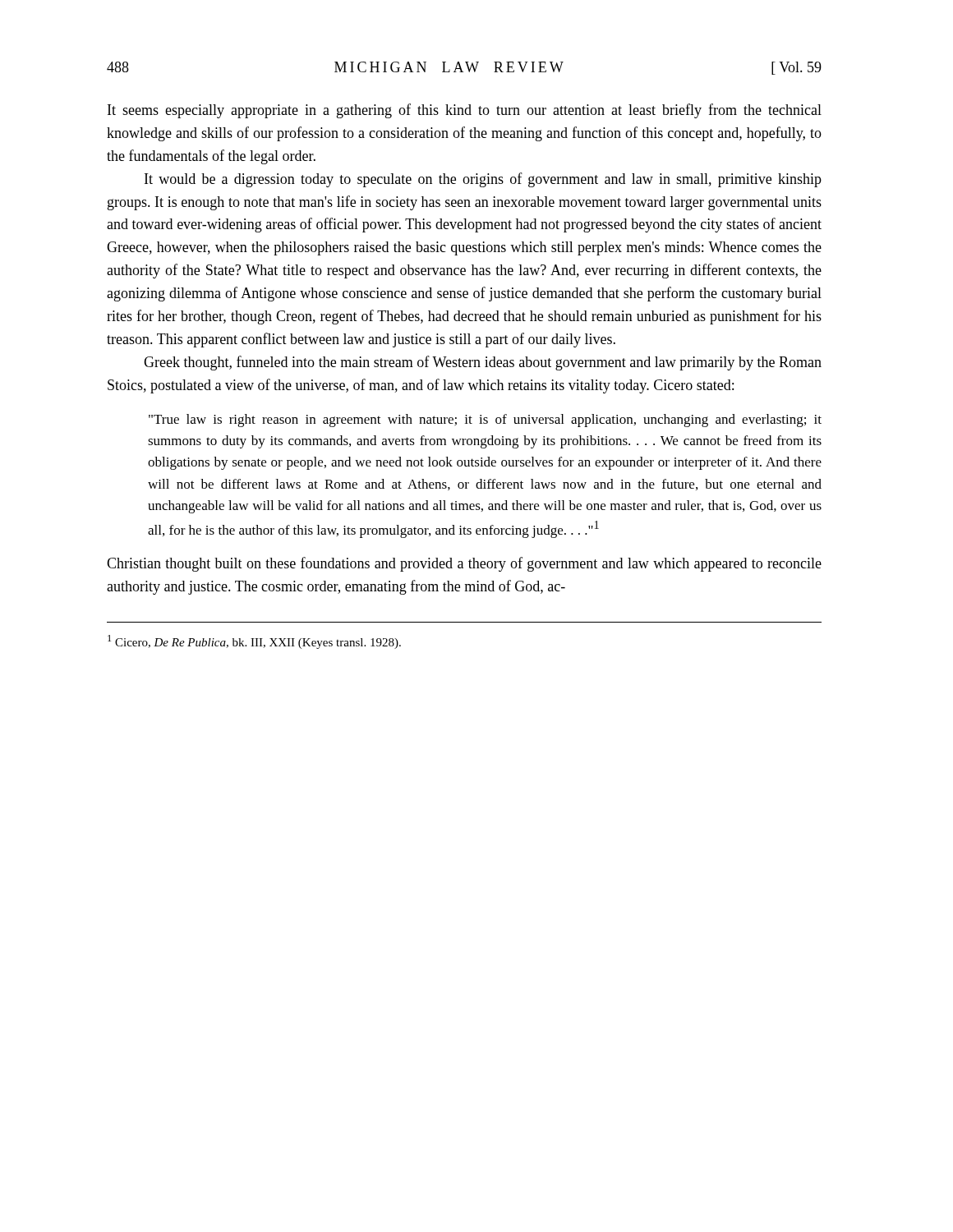Image resolution: width=953 pixels, height=1232 pixels.
Task: Locate the text block with the text ""True law is right"
Action: tap(485, 475)
